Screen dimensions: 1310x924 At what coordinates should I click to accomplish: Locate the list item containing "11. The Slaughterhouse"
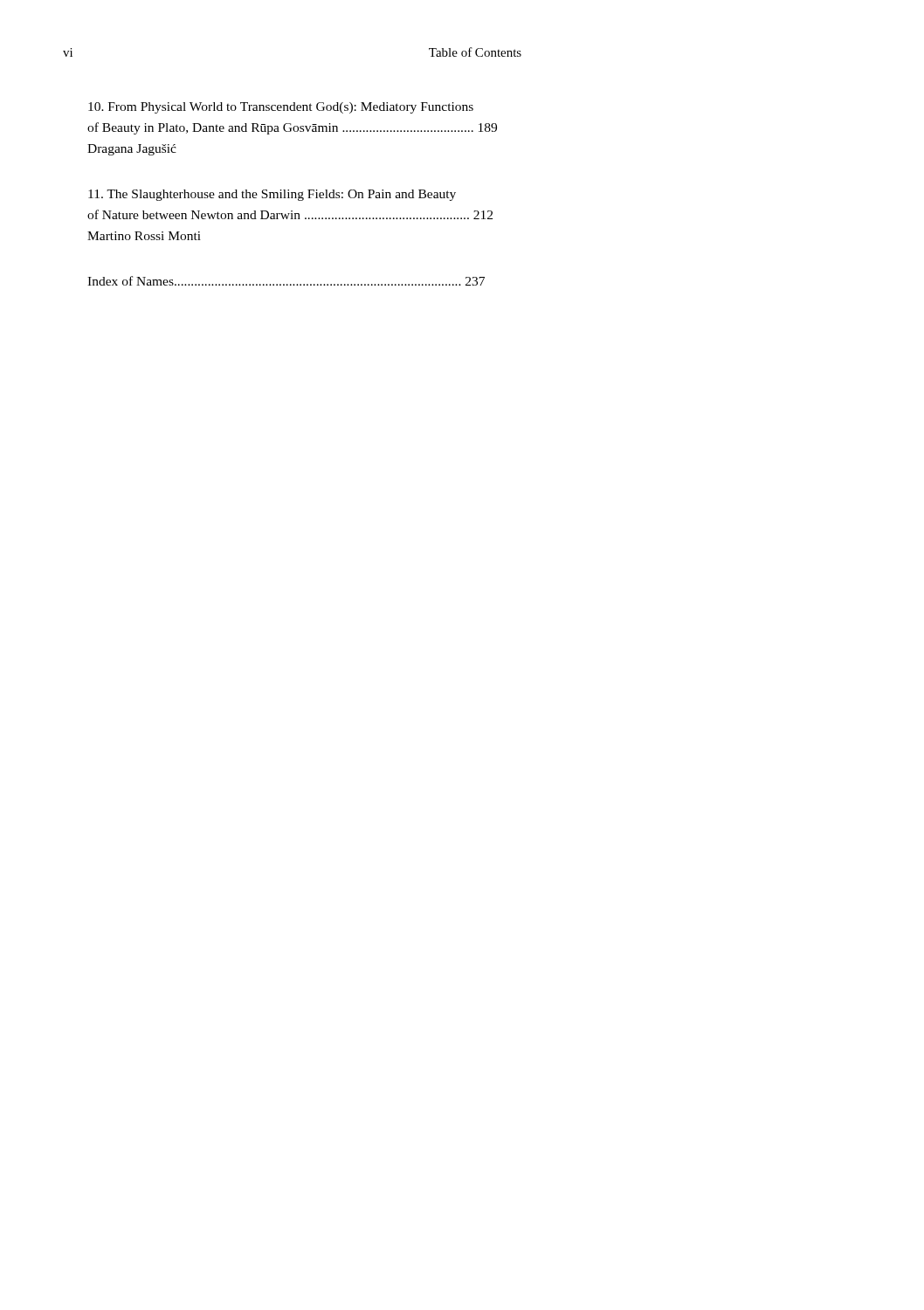point(462,215)
